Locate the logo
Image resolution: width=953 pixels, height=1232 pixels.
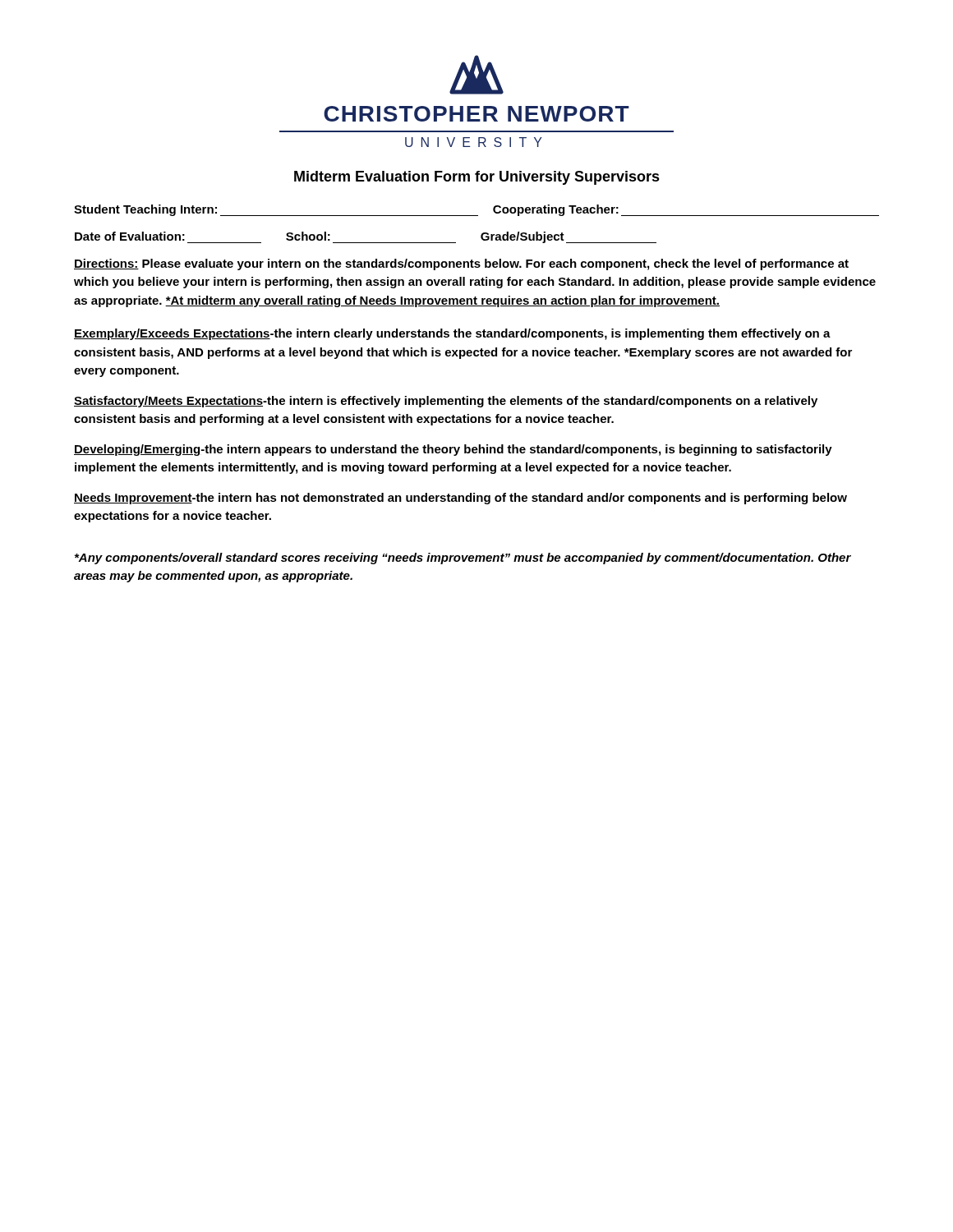(x=476, y=100)
